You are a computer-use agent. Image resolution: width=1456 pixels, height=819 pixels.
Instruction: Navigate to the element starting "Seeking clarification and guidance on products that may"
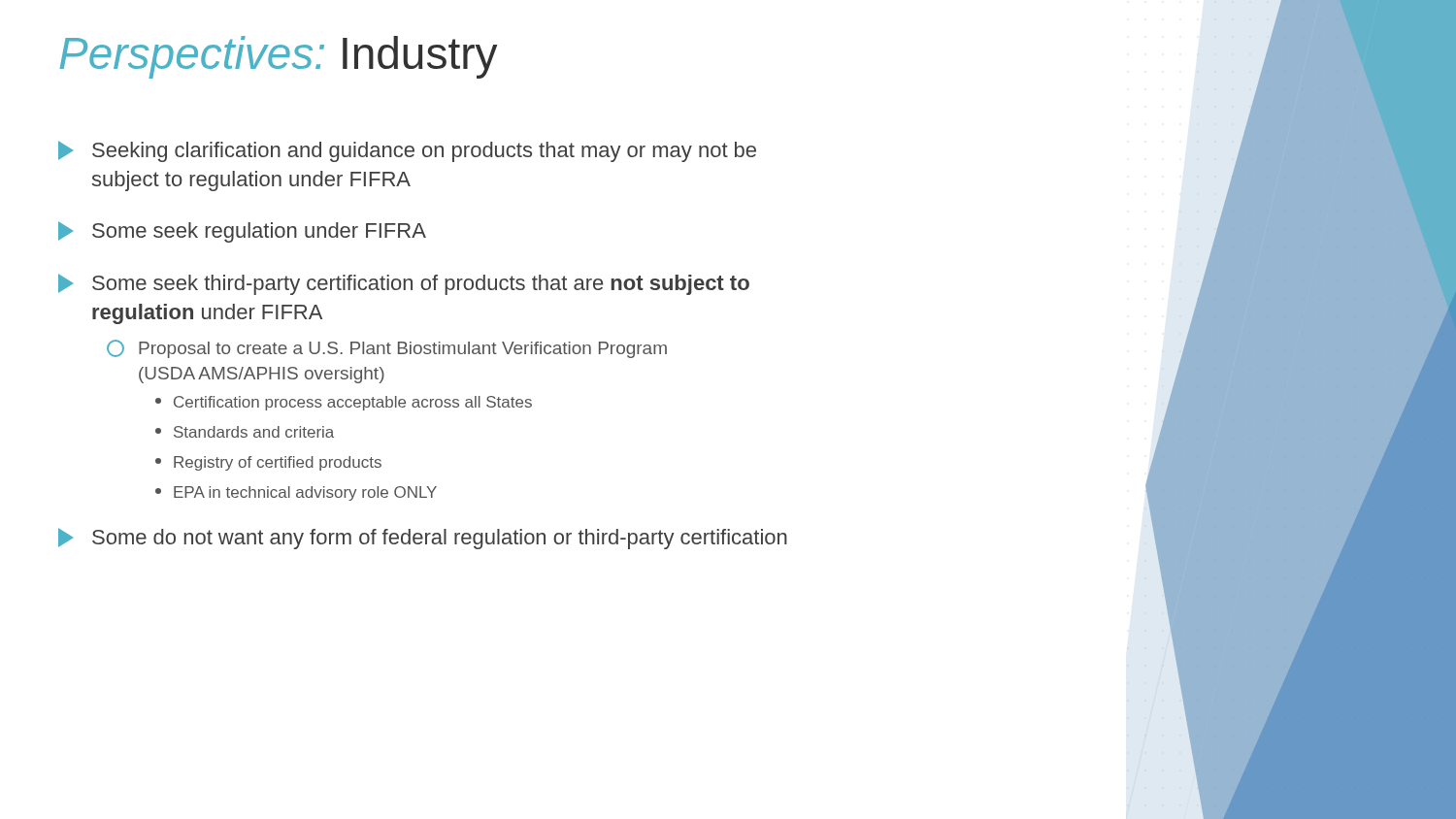click(582, 165)
